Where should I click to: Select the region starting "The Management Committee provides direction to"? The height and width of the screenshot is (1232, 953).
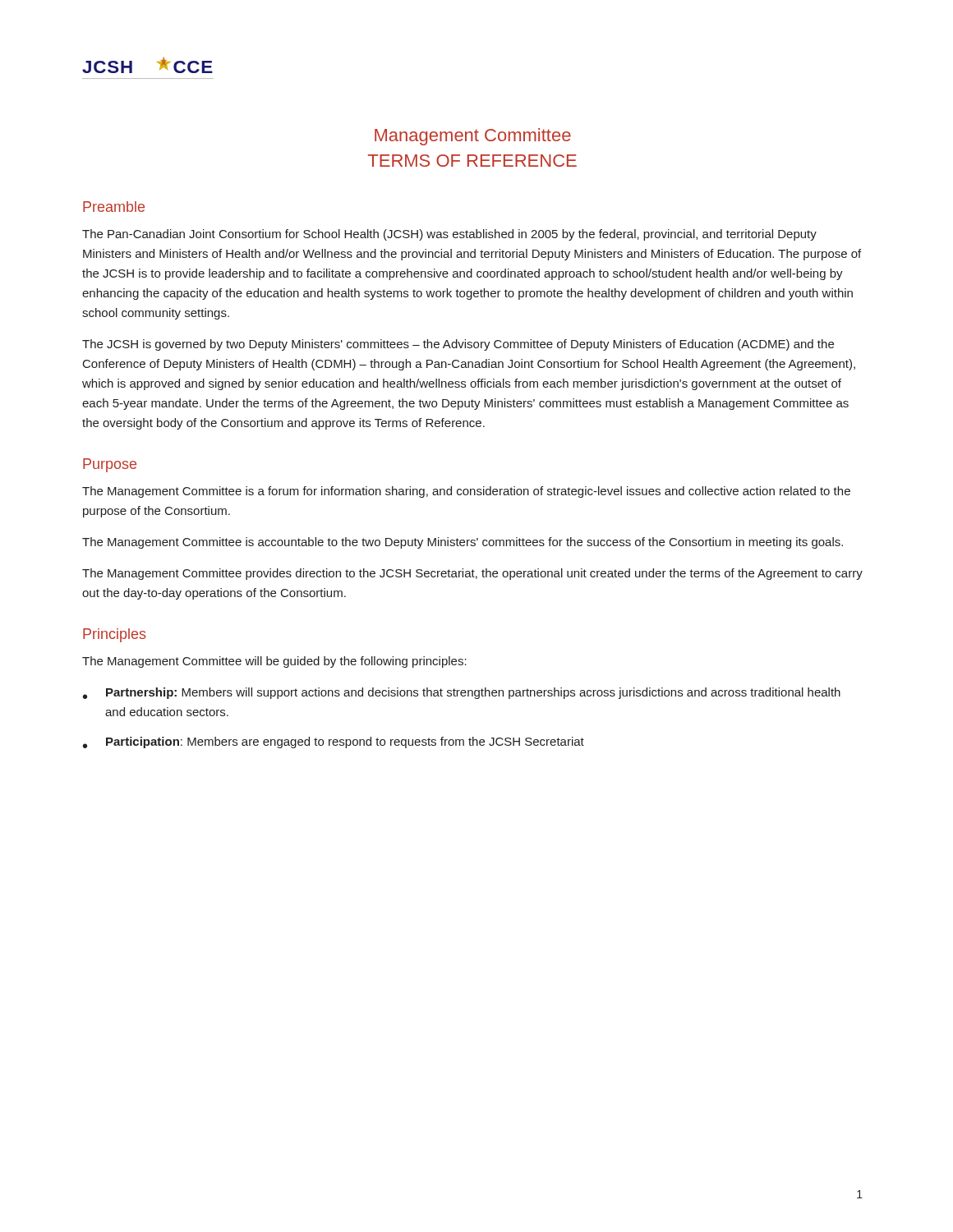(472, 582)
